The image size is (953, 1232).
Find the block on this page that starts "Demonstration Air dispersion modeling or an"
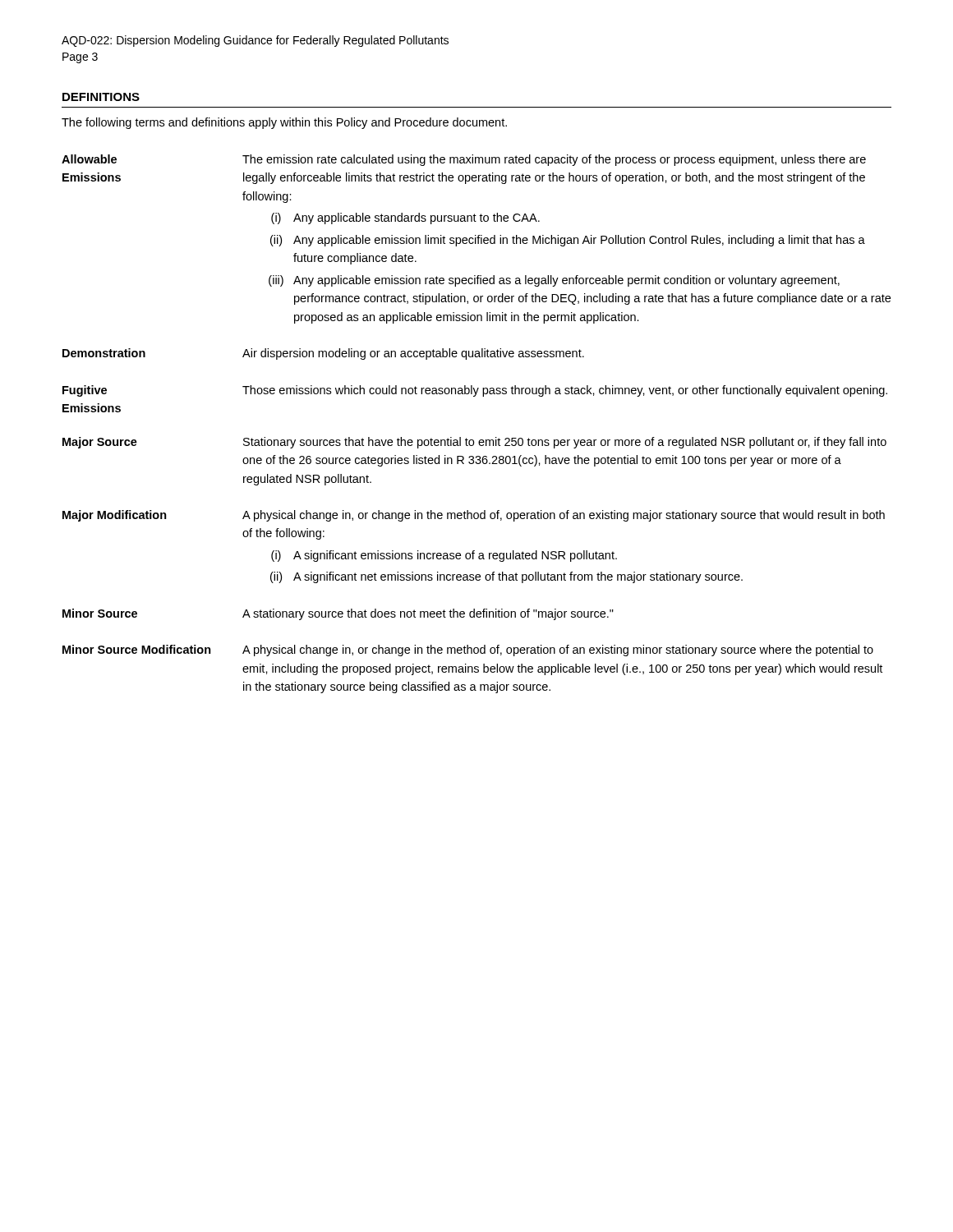pos(476,363)
